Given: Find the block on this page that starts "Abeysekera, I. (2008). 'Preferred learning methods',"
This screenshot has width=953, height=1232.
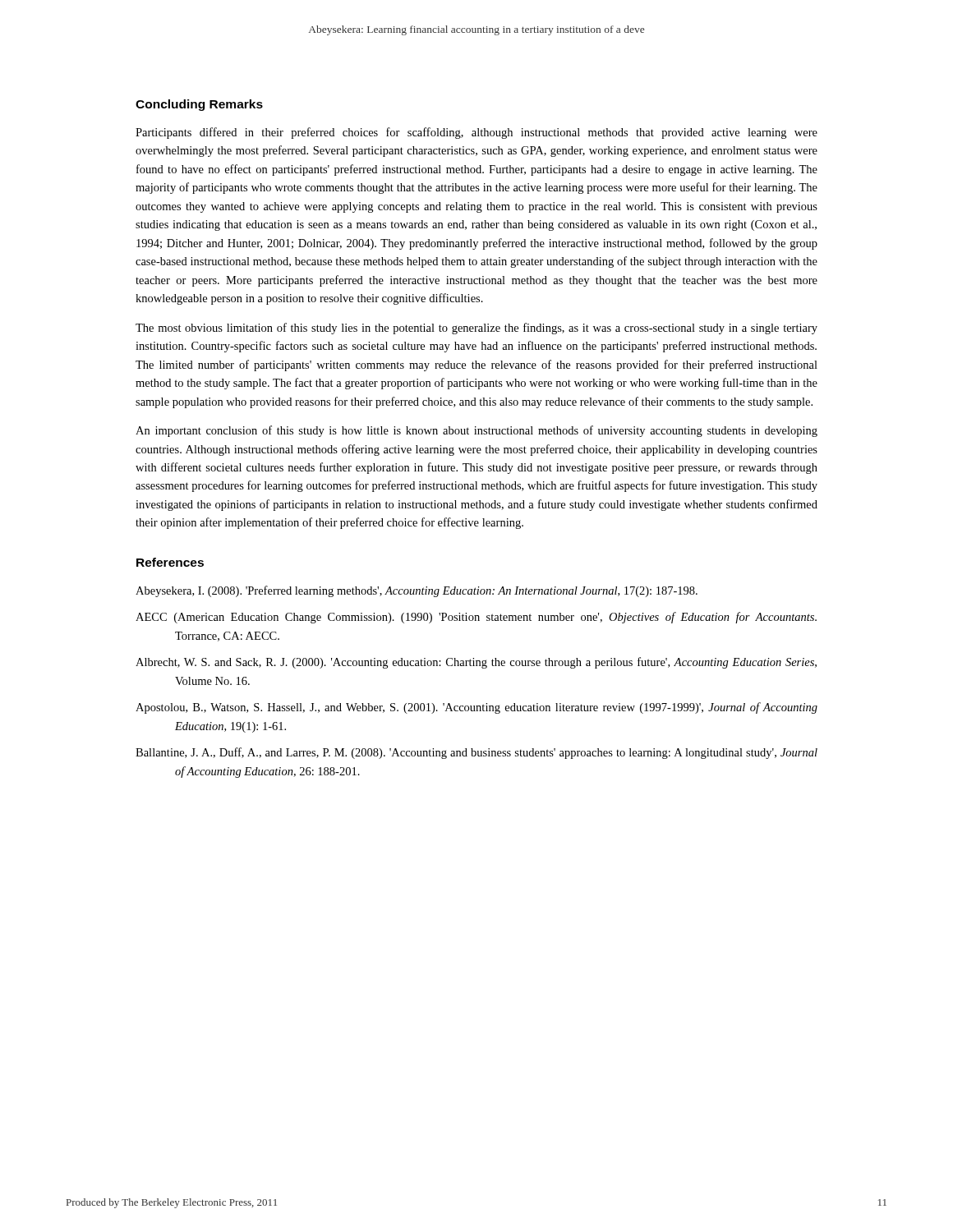Looking at the screenshot, I should (x=417, y=590).
